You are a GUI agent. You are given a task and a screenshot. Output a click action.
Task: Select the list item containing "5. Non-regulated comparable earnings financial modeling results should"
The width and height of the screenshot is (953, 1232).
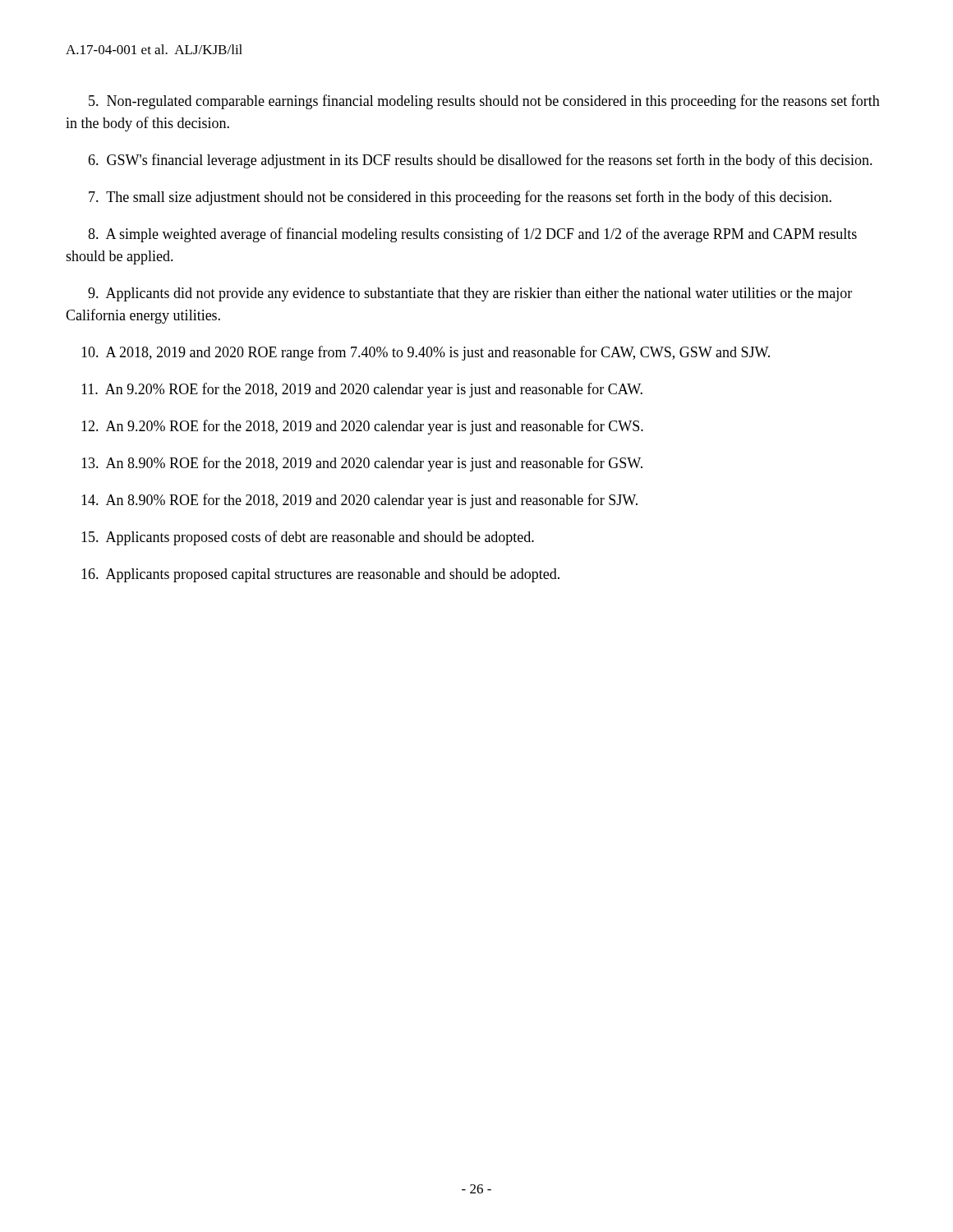[476, 112]
